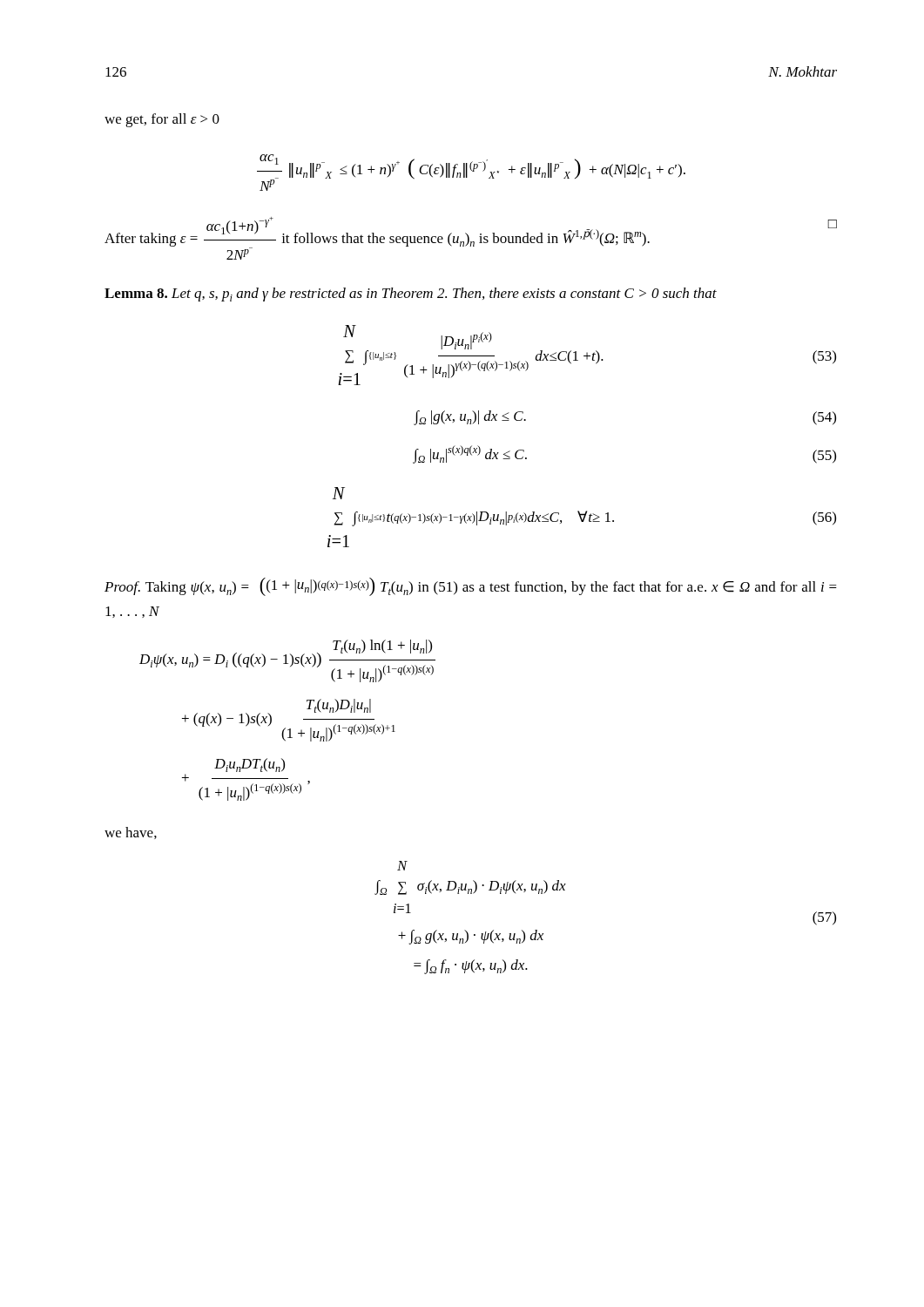Image resolution: width=924 pixels, height=1307 pixels.
Task: Find the region starting "N ∑ i=1 ∫{|un|≤t} t(q(x)−1)s(x)−1−γ(x) |Diun|pi(x) dx ≤"
Action: click(x=471, y=518)
